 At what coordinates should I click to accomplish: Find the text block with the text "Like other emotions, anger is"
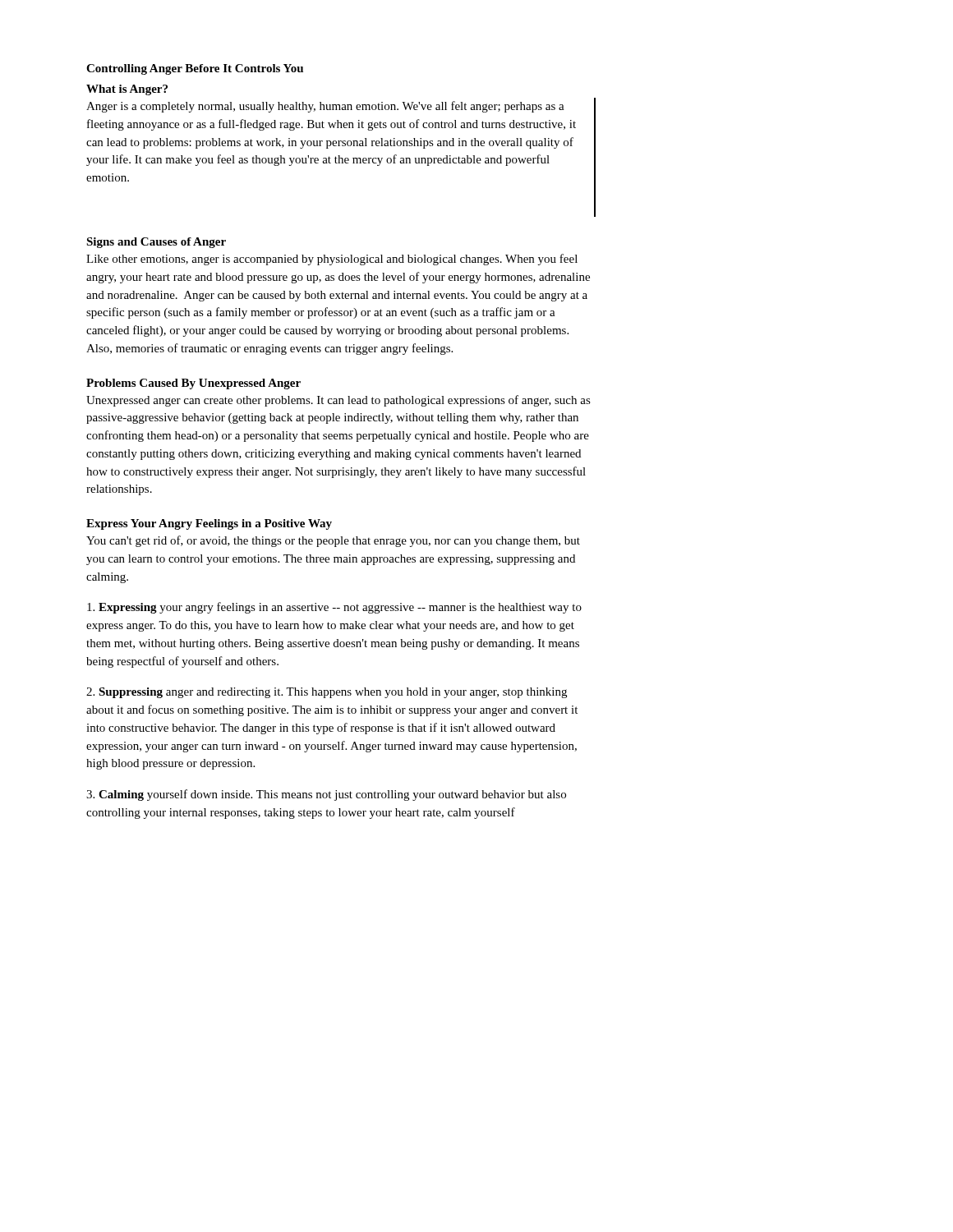point(338,303)
